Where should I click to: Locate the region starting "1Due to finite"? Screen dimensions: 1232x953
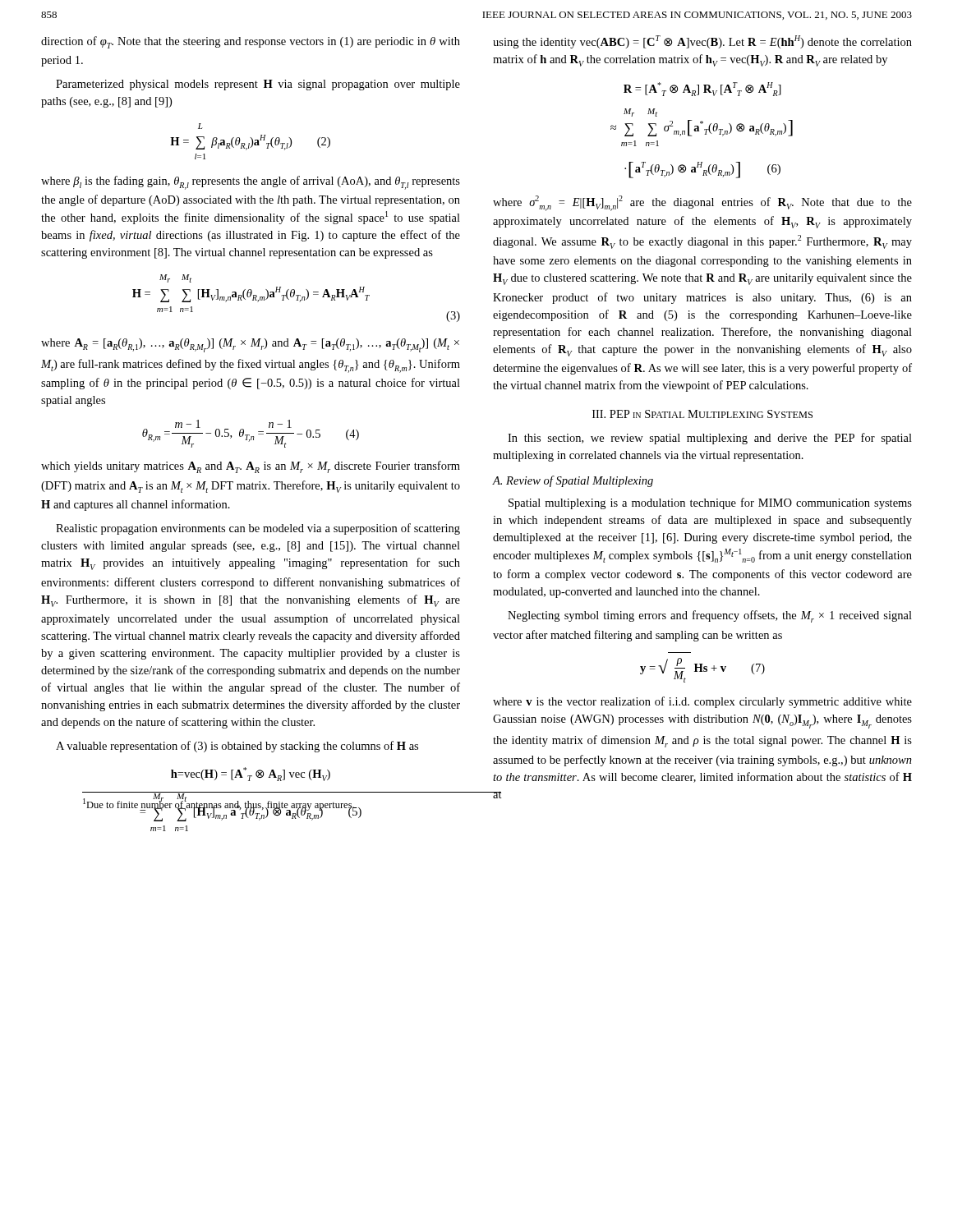tap(292, 805)
